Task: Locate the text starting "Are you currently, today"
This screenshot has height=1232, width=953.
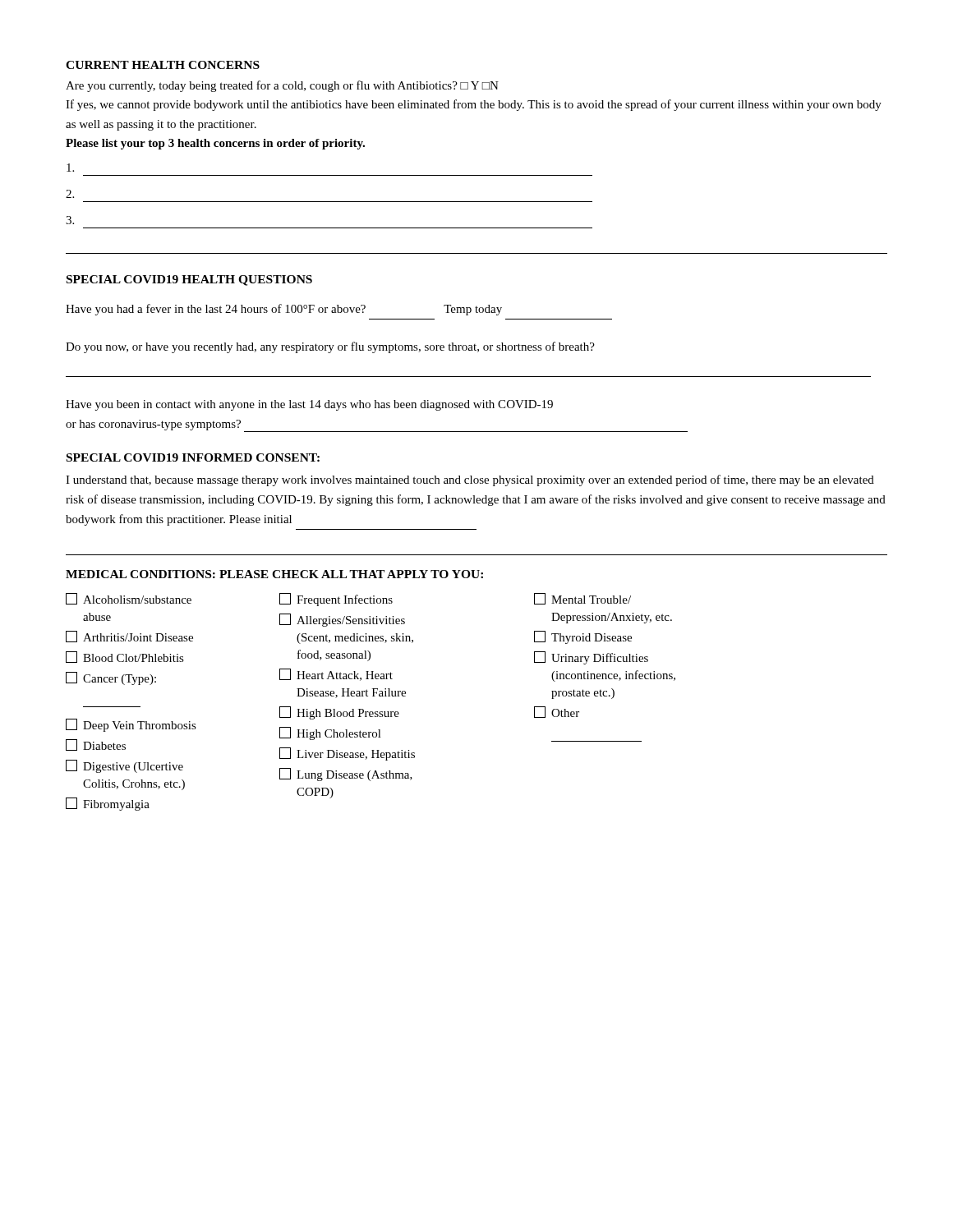Action: [473, 114]
